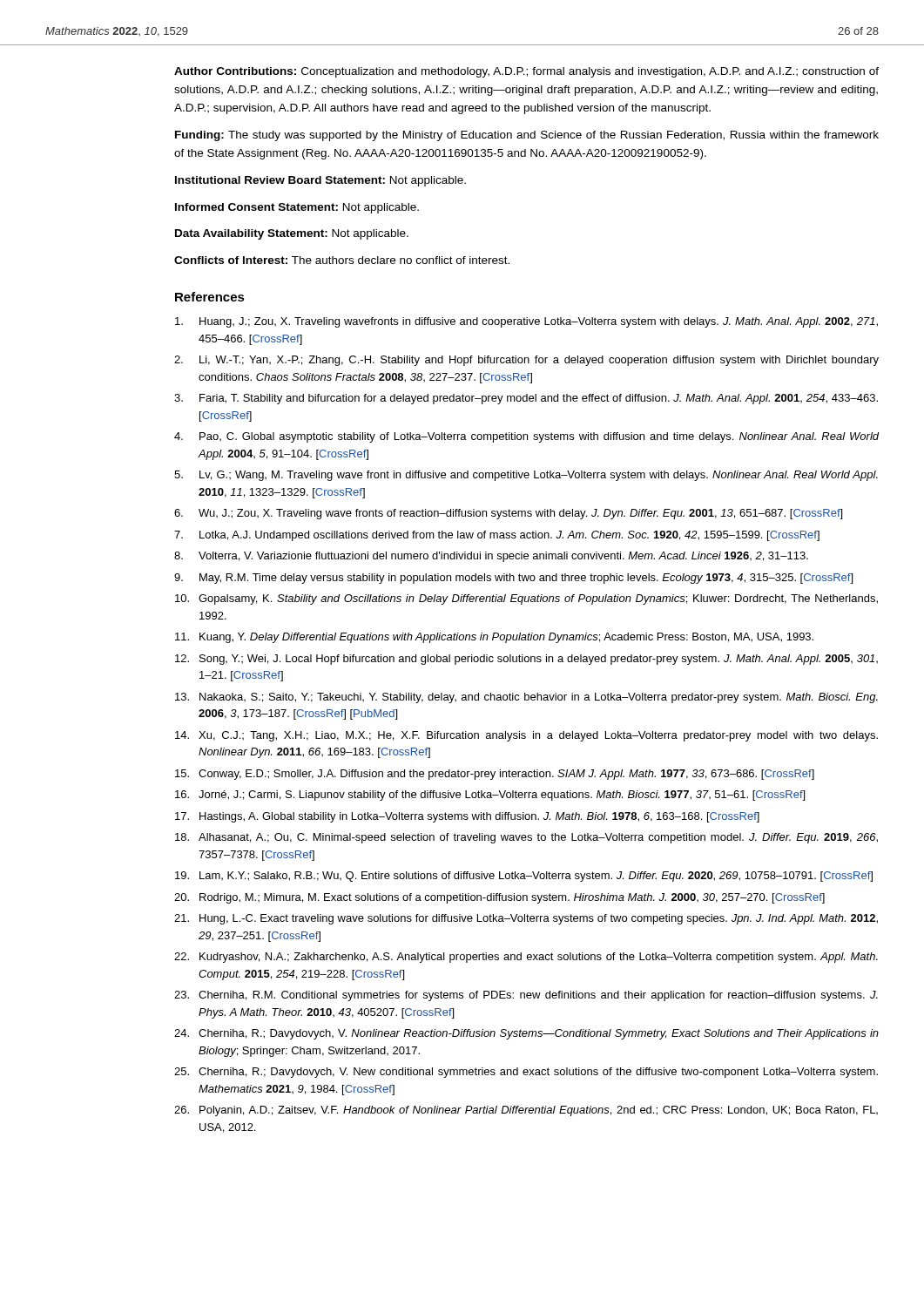Locate the element starting "Informed Consent Statement:"
924x1307 pixels.
point(297,207)
